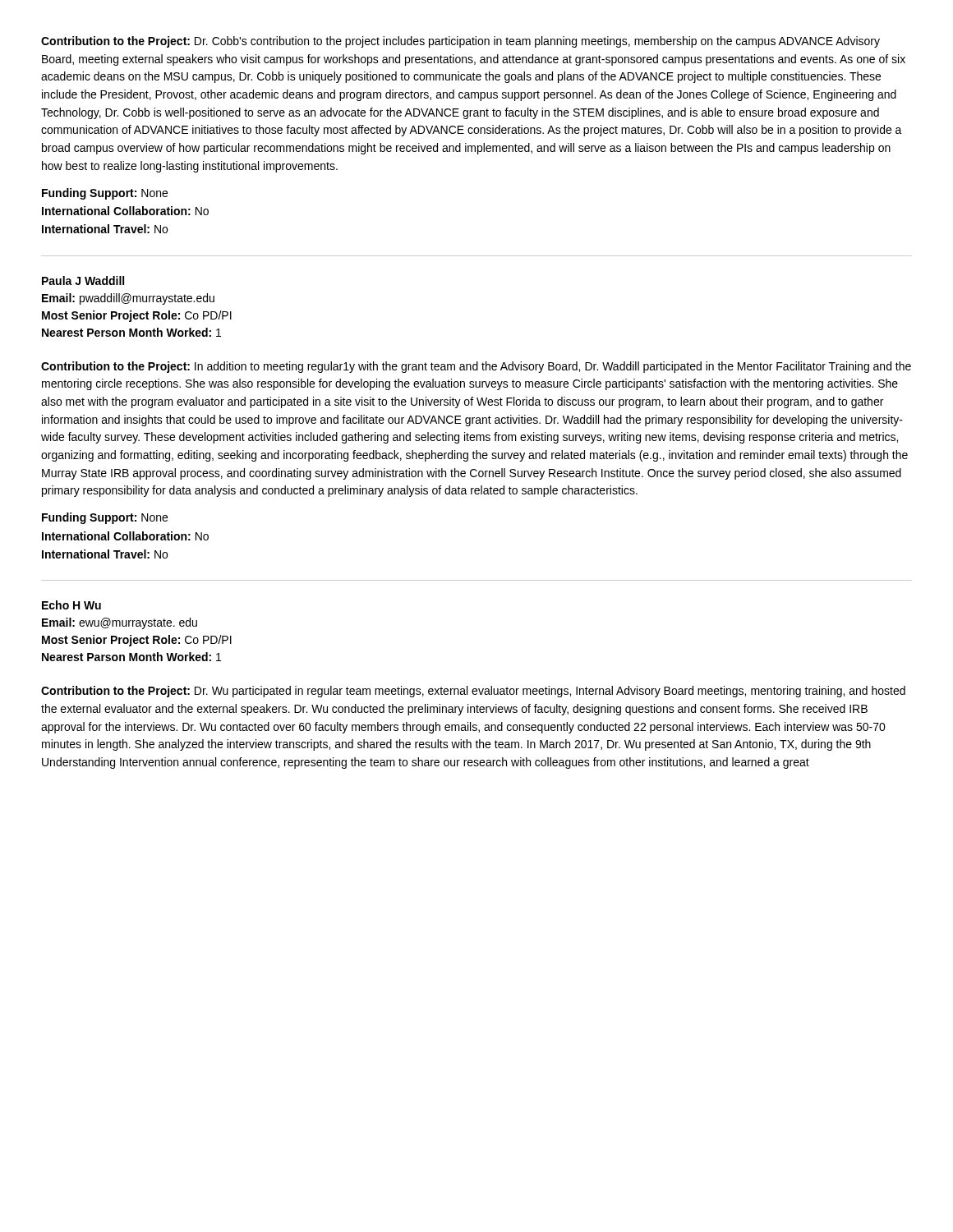Find the text block with the text "Paula J Waddill Email: pwaddill@murraystate.edu Most"
The height and width of the screenshot is (1232, 953).
pyautogui.click(x=83, y=280)
